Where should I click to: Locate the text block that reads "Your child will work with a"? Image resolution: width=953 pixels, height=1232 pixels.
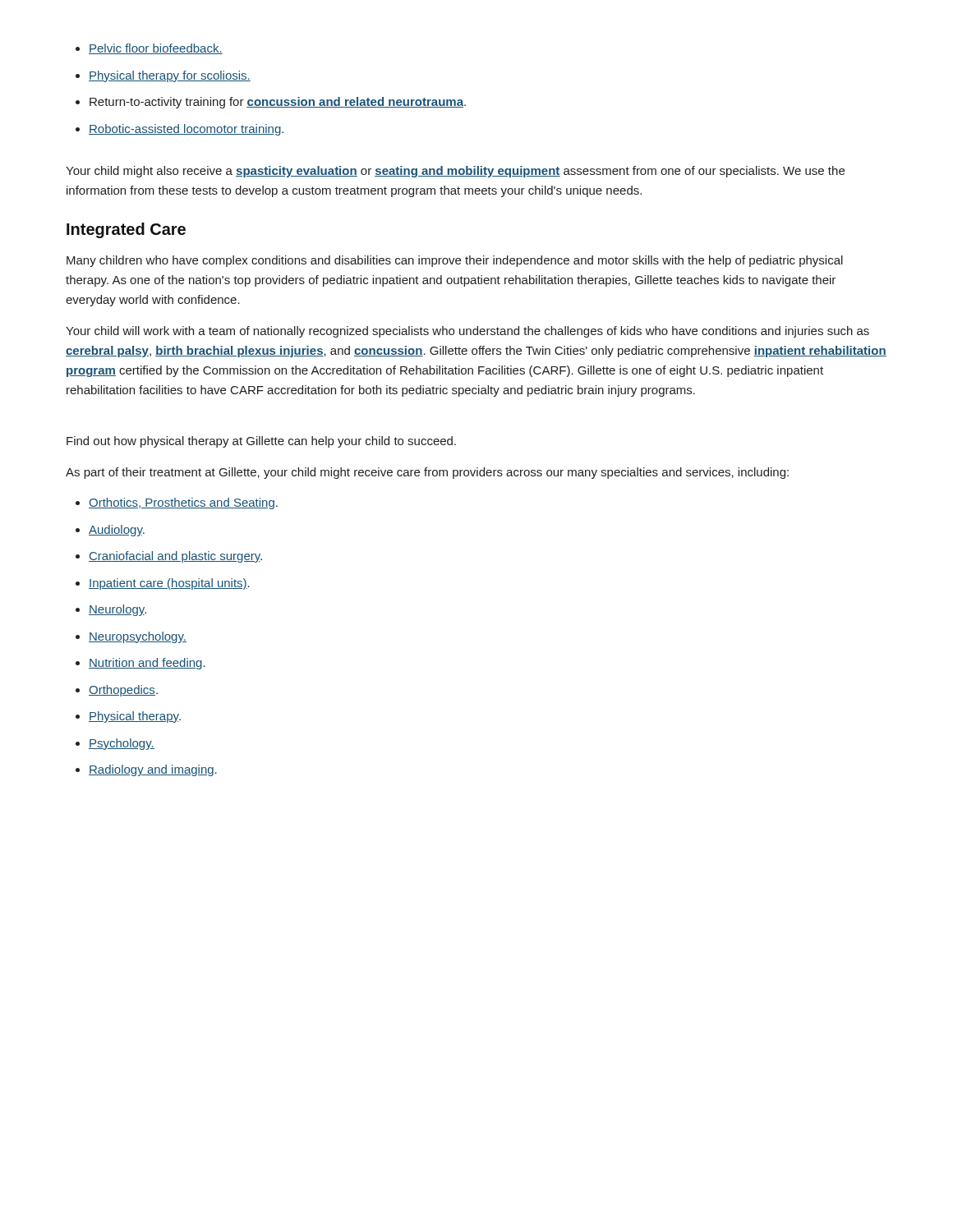pos(476,360)
